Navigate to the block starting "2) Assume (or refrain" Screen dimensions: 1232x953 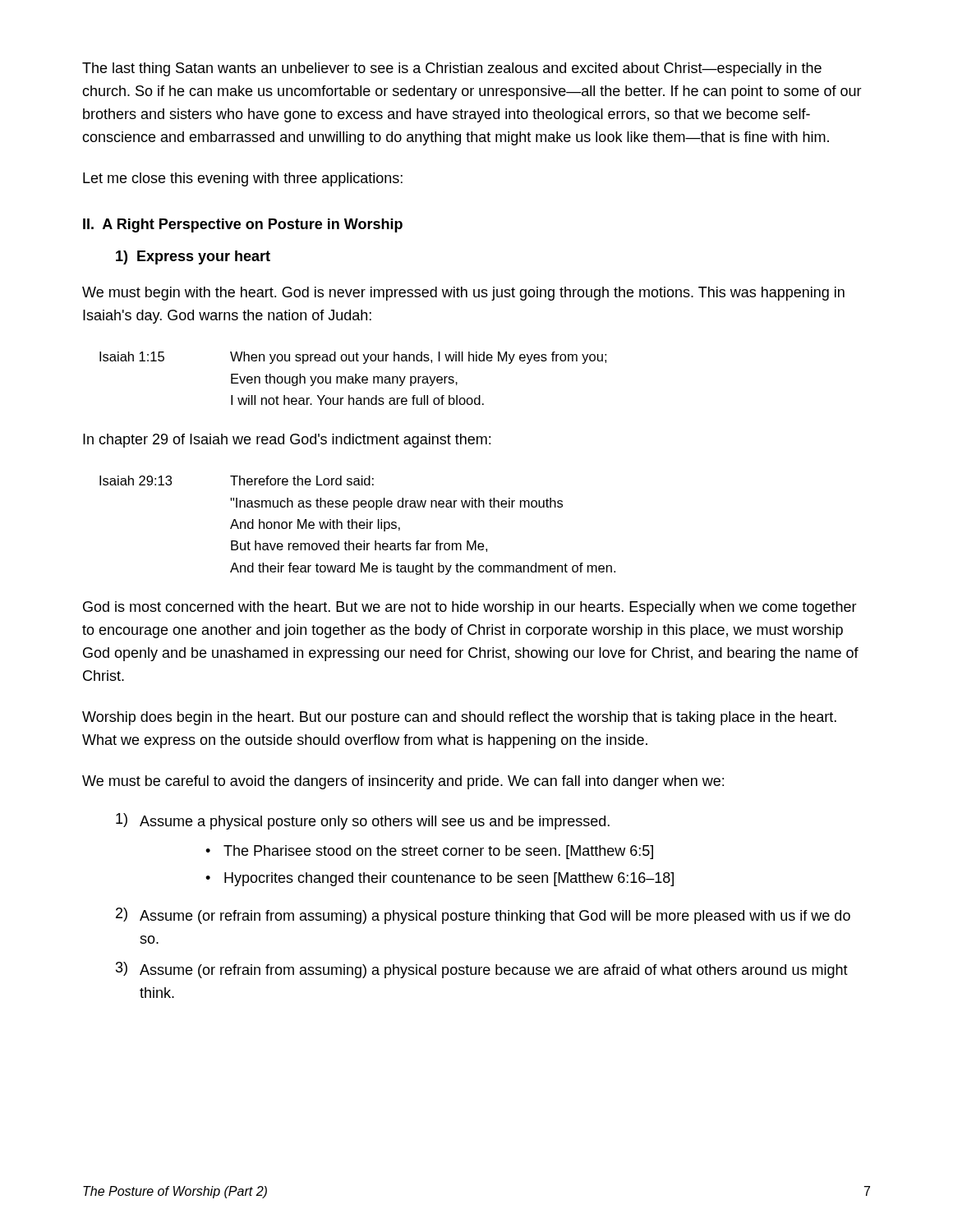[x=493, y=928]
